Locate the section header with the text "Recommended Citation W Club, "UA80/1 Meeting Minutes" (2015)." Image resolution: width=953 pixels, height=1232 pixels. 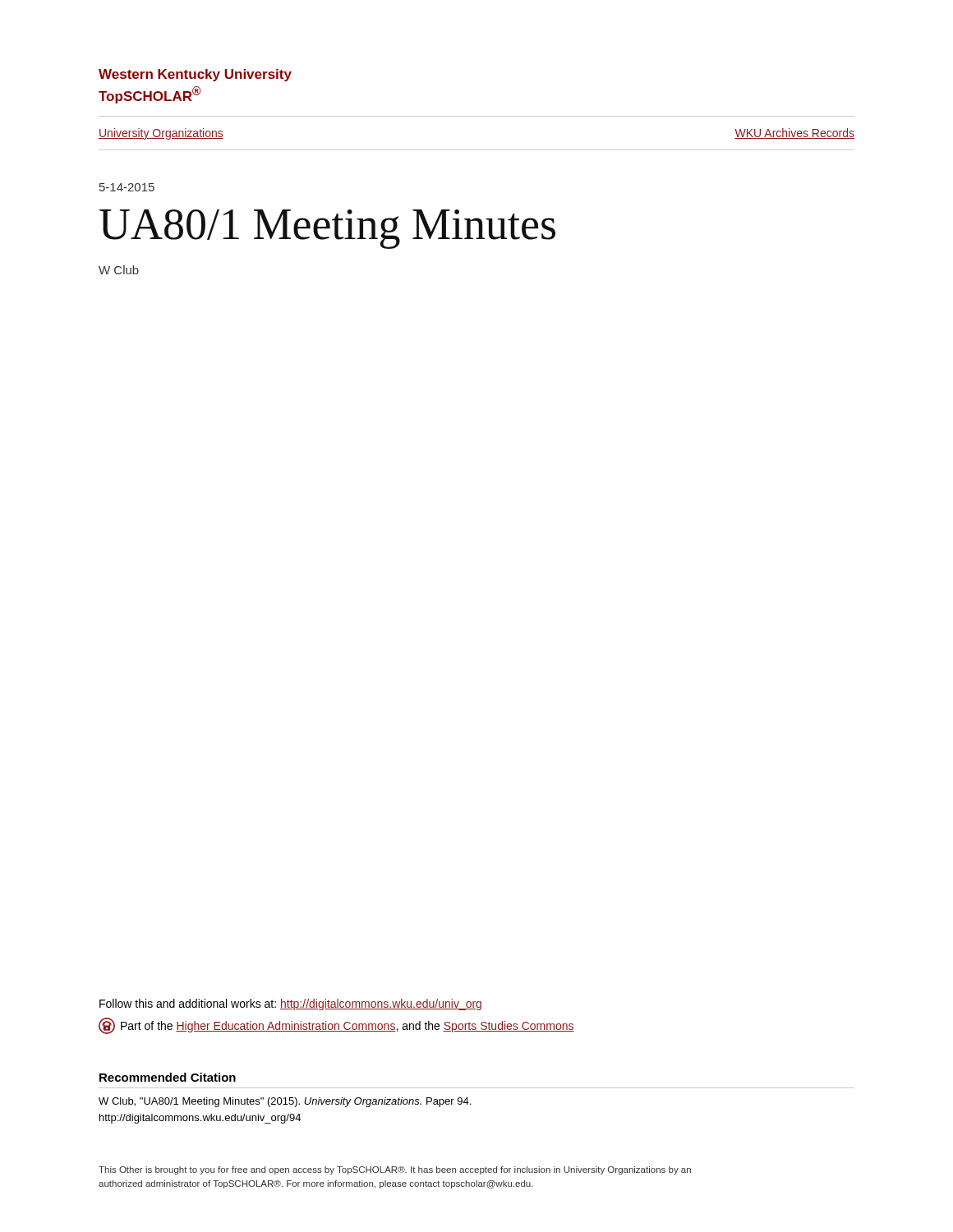[x=476, y=1098]
